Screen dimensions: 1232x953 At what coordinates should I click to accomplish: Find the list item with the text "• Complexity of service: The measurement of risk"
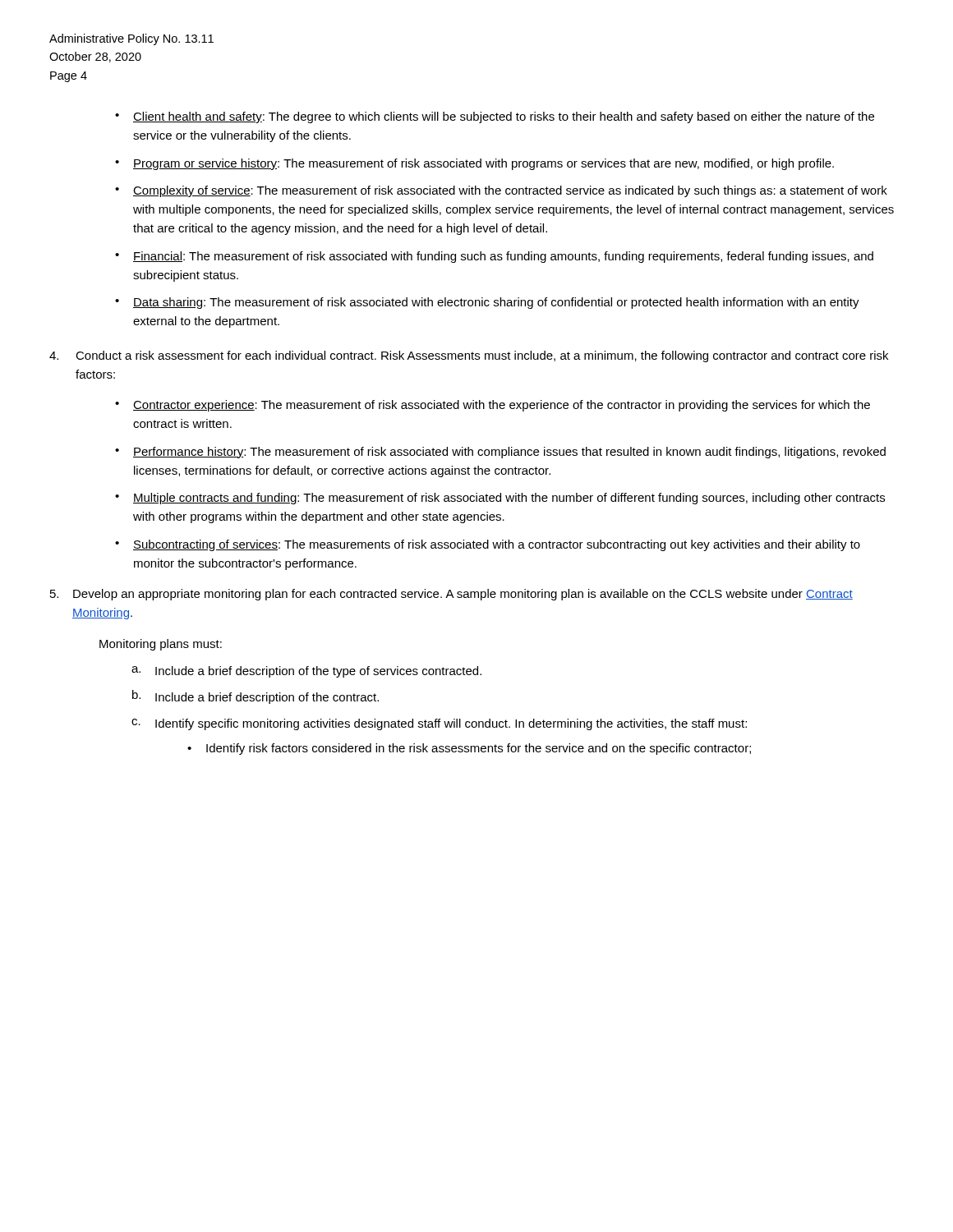click(x=509, y=209)
